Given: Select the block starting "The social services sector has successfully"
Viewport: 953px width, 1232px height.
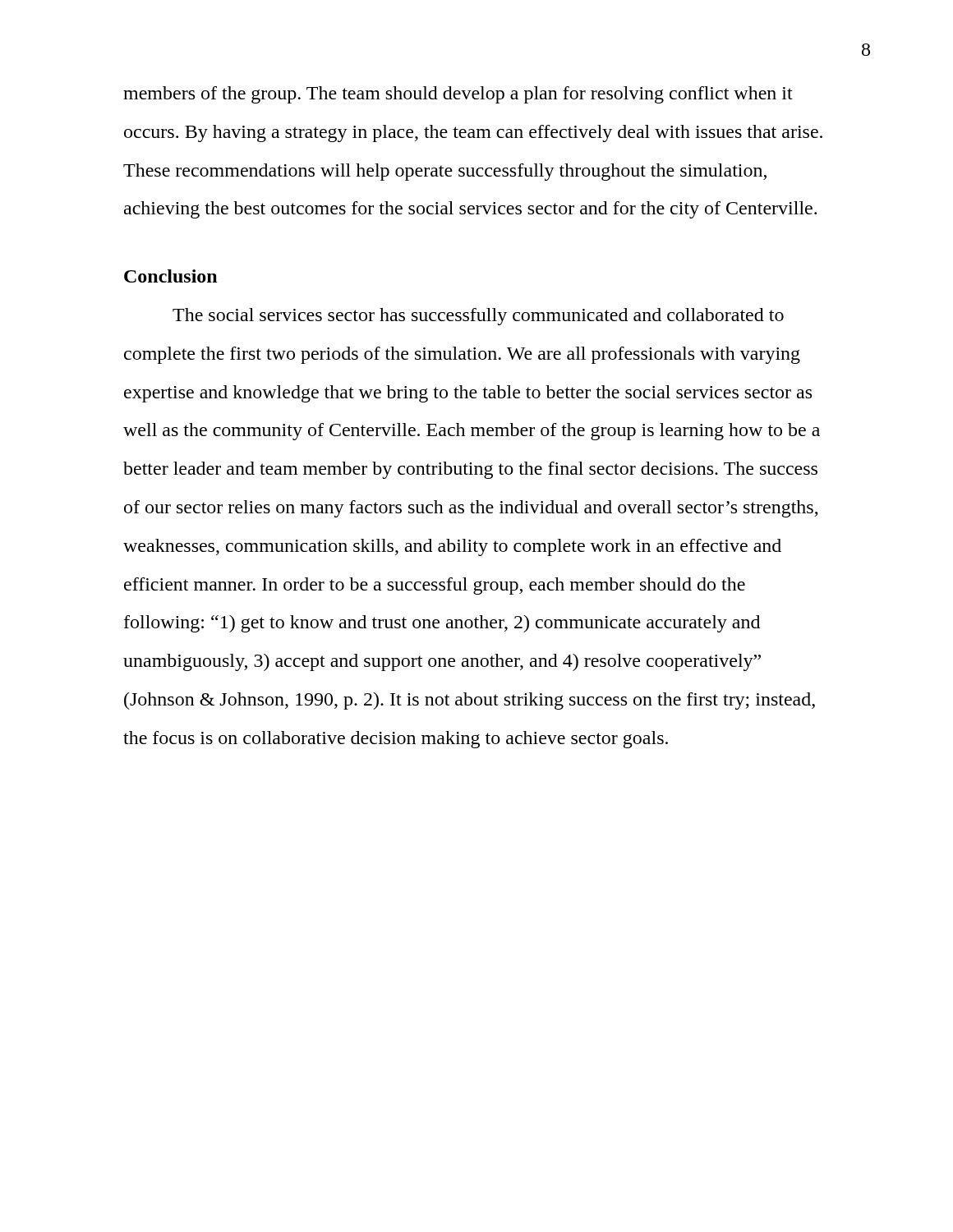Looking at the screenshot, I should click(x=478, y=317).
